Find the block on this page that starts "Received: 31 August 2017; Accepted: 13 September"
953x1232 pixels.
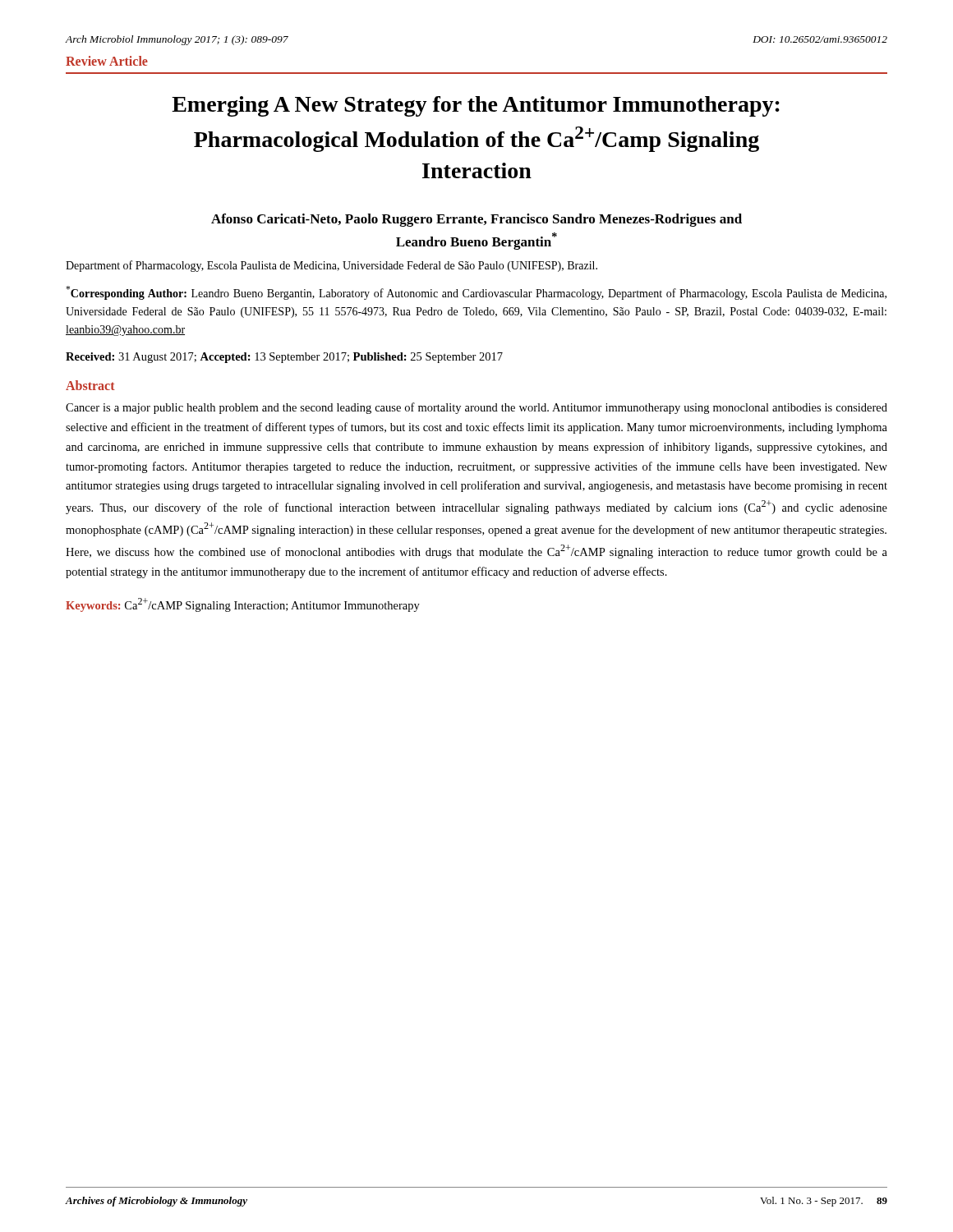tap(284, 356)
